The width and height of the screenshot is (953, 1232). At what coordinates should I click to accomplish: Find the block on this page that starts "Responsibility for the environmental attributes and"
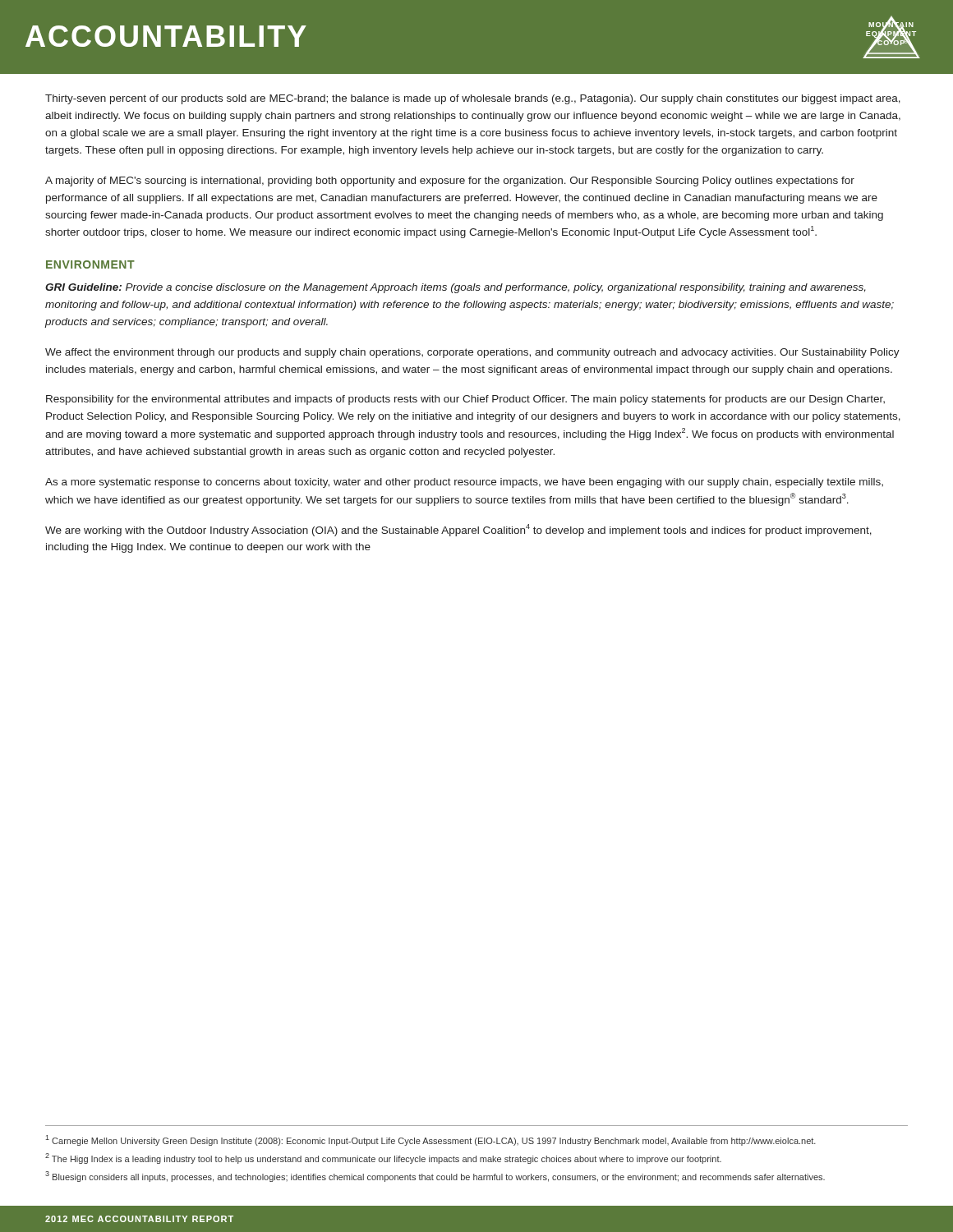[473, 425]
